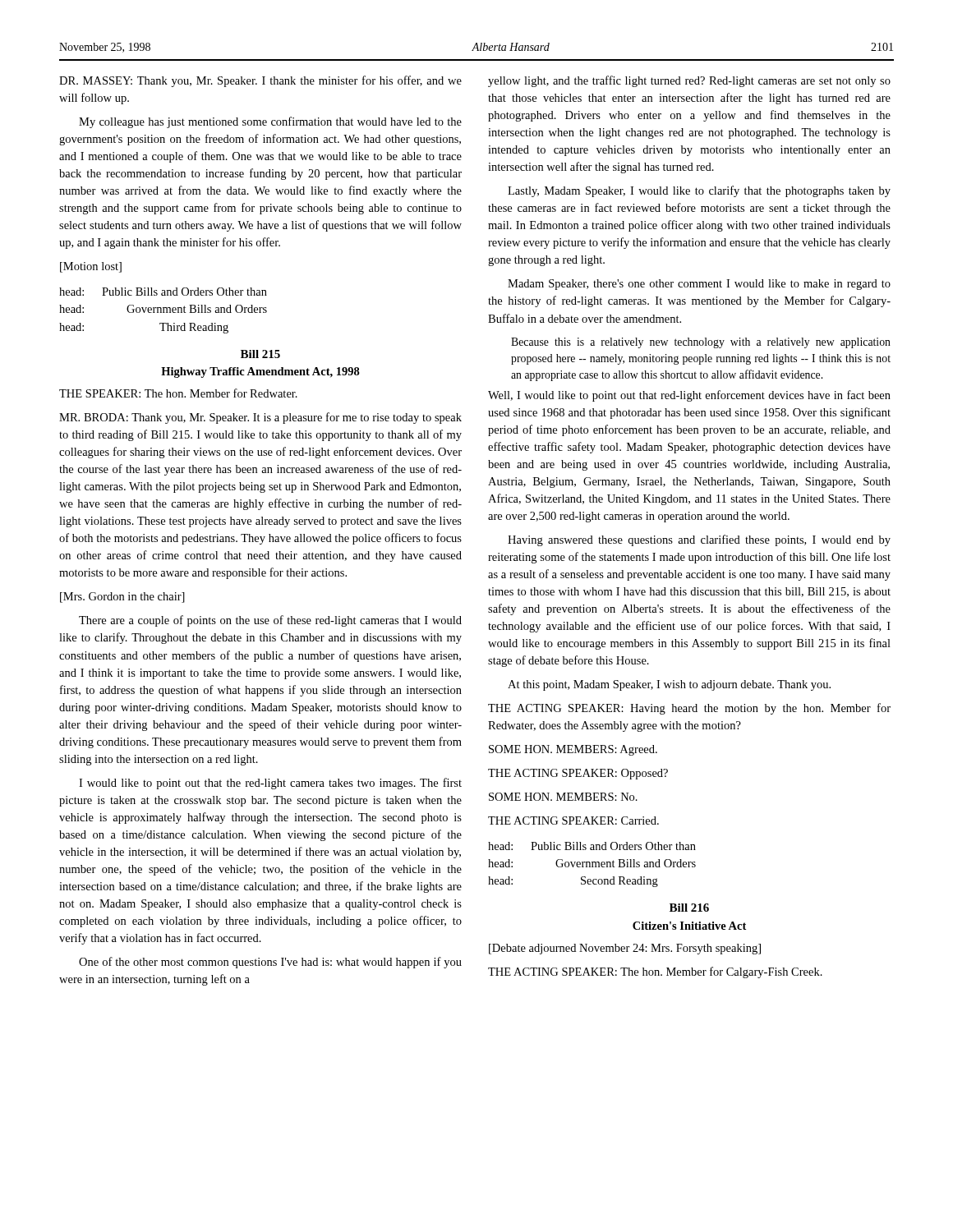Click on the text block that says "There are a couple of points on"
The width and height of the screenshot is (953, 1232).
(260, 800)
